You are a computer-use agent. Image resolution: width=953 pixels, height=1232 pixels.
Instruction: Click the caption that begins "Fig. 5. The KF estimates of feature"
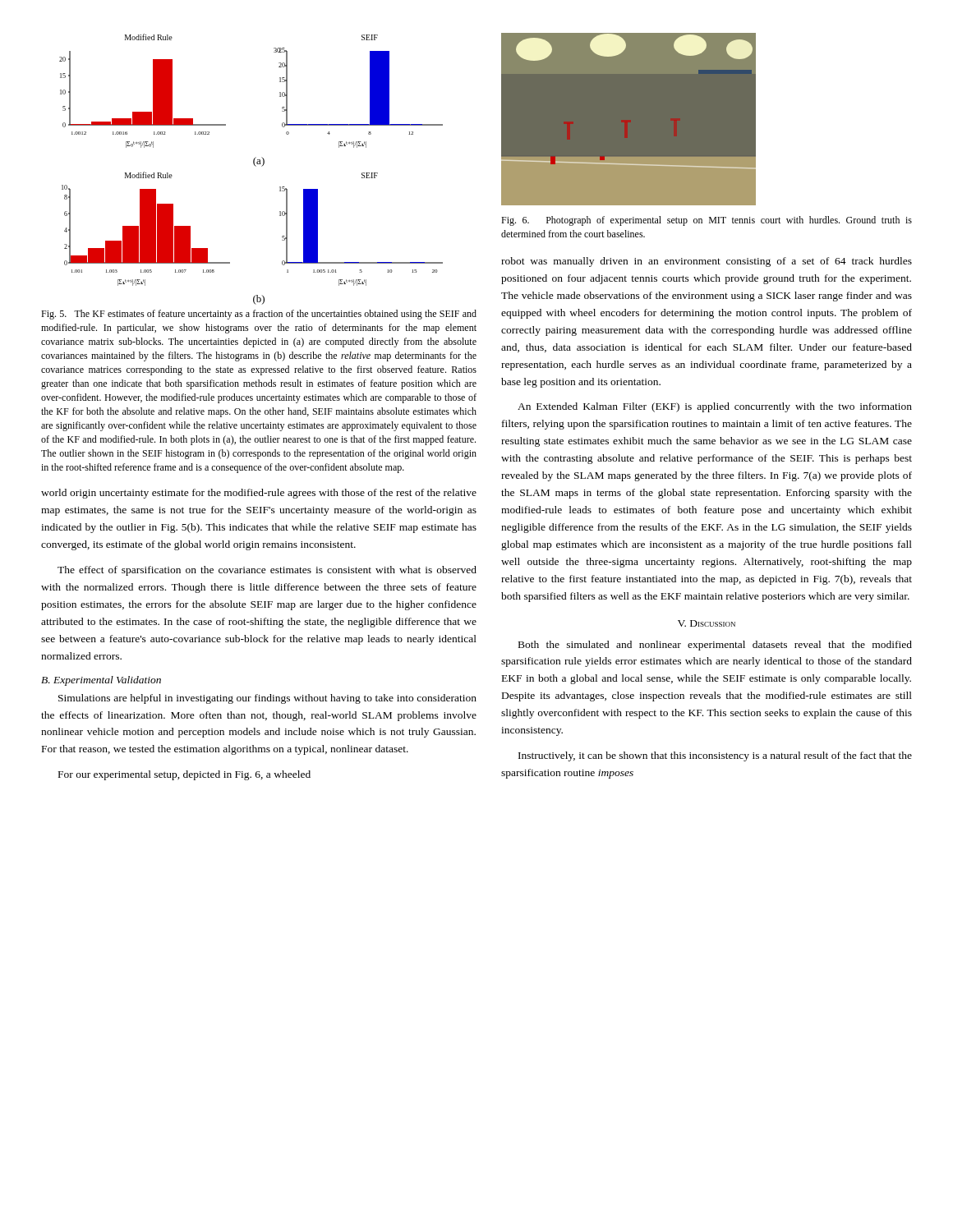click(x=259, y=391)
